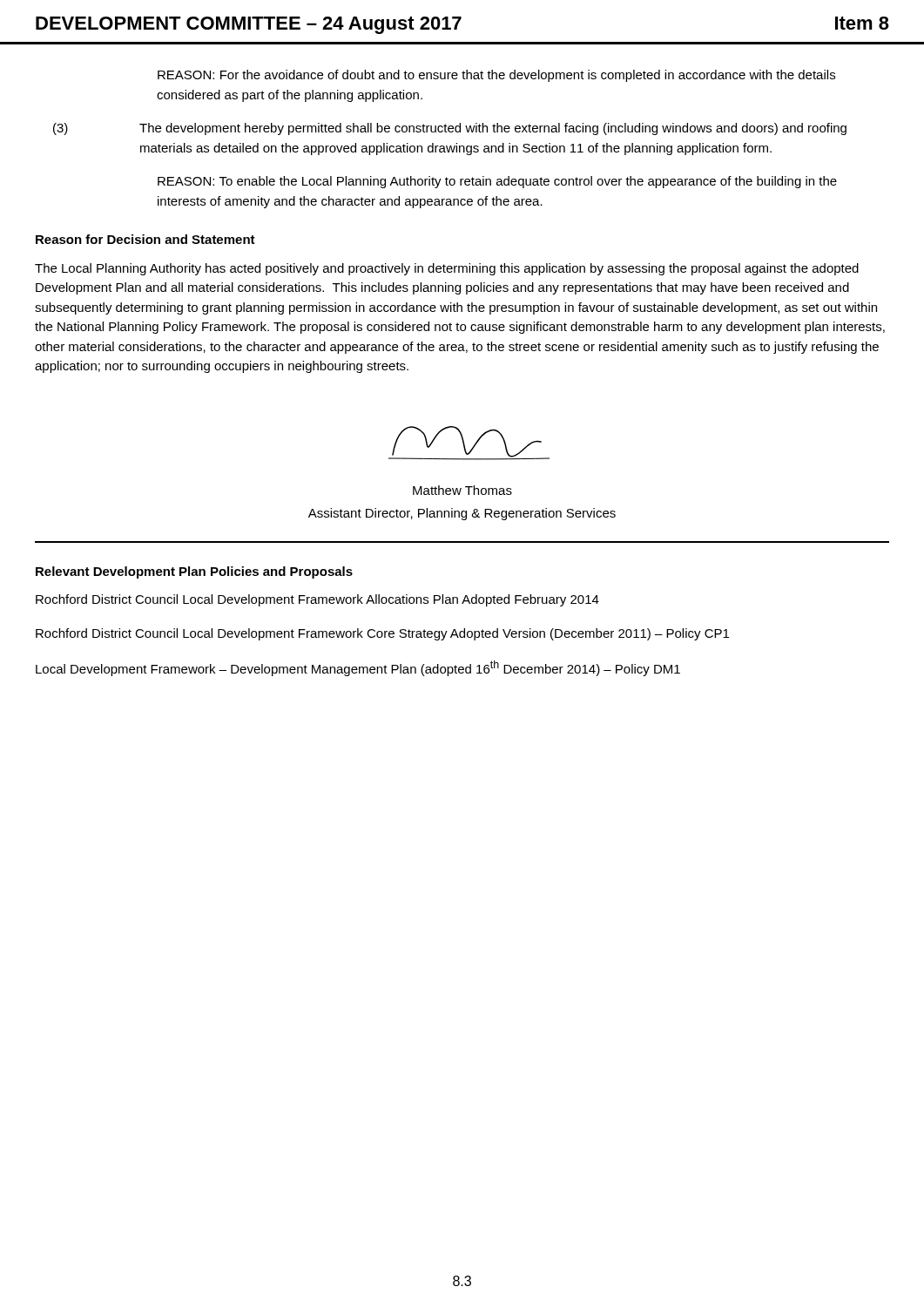Navigate to the block starting "The Local Planning Authority has"
This screenshot has height=1307, width=924.
coord(460,316)
